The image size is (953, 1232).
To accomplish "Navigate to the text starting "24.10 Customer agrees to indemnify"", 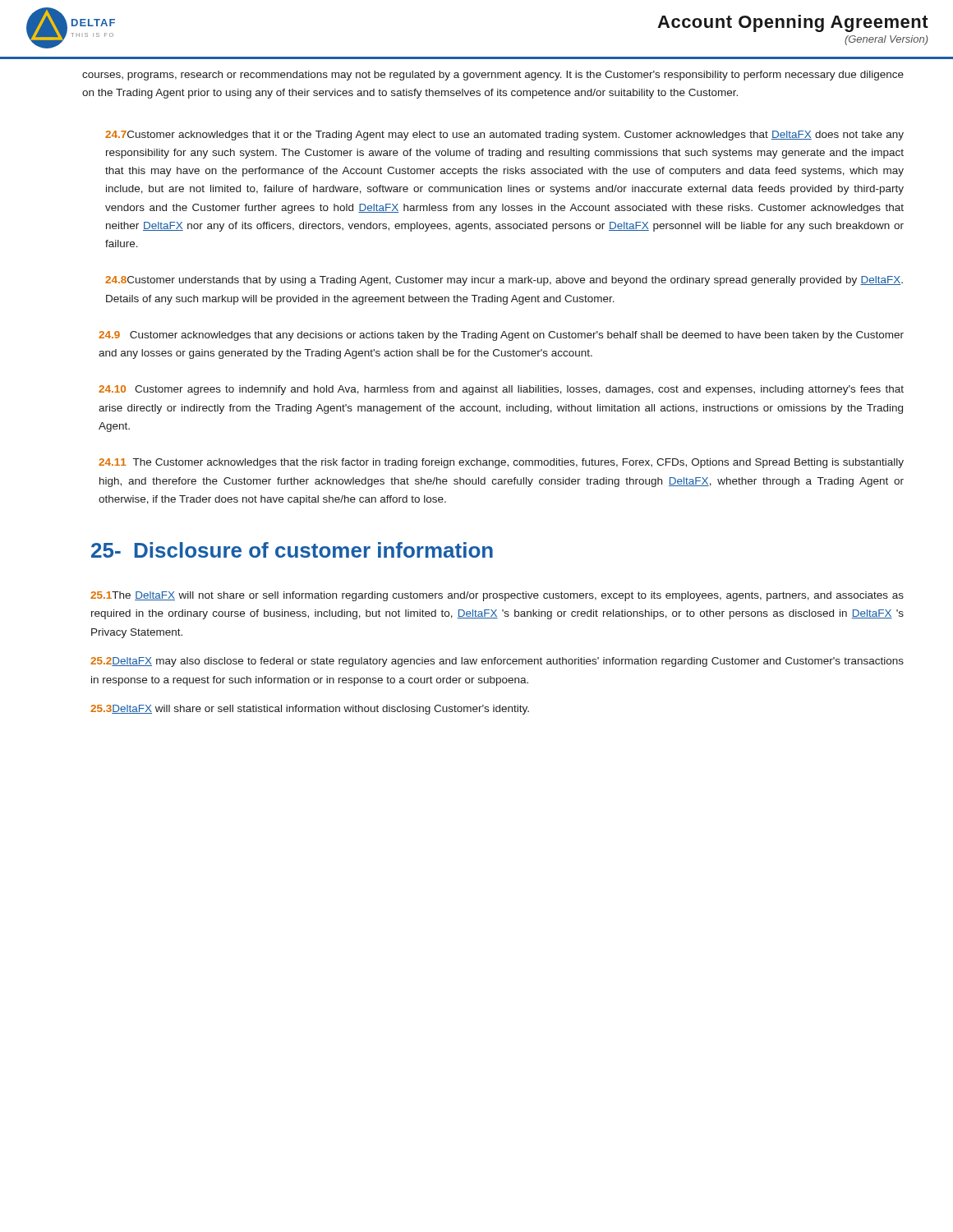I will tap(501, 408).
